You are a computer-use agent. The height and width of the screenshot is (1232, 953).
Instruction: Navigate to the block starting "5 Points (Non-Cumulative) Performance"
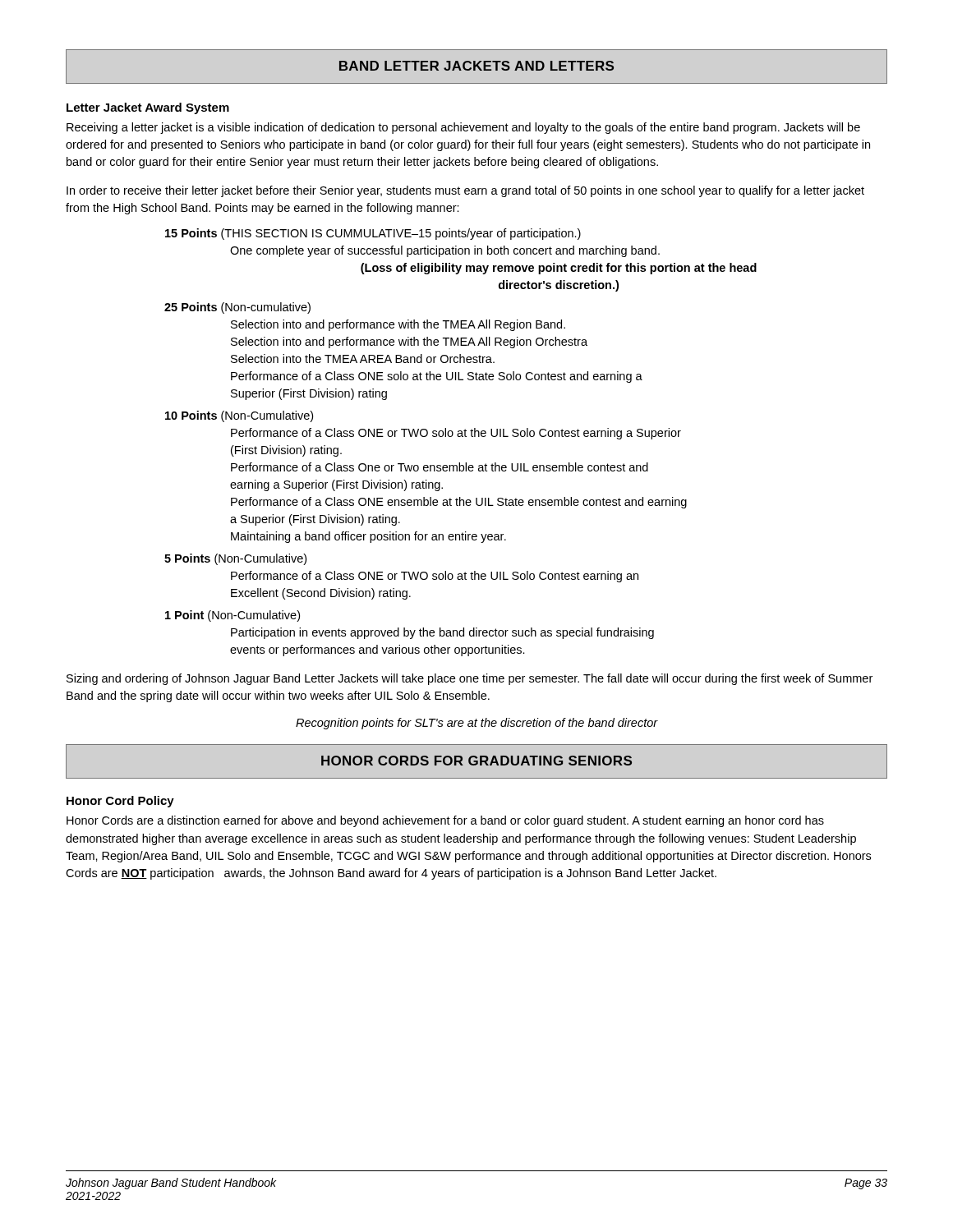pyautogui.click(x=526, y=577)
